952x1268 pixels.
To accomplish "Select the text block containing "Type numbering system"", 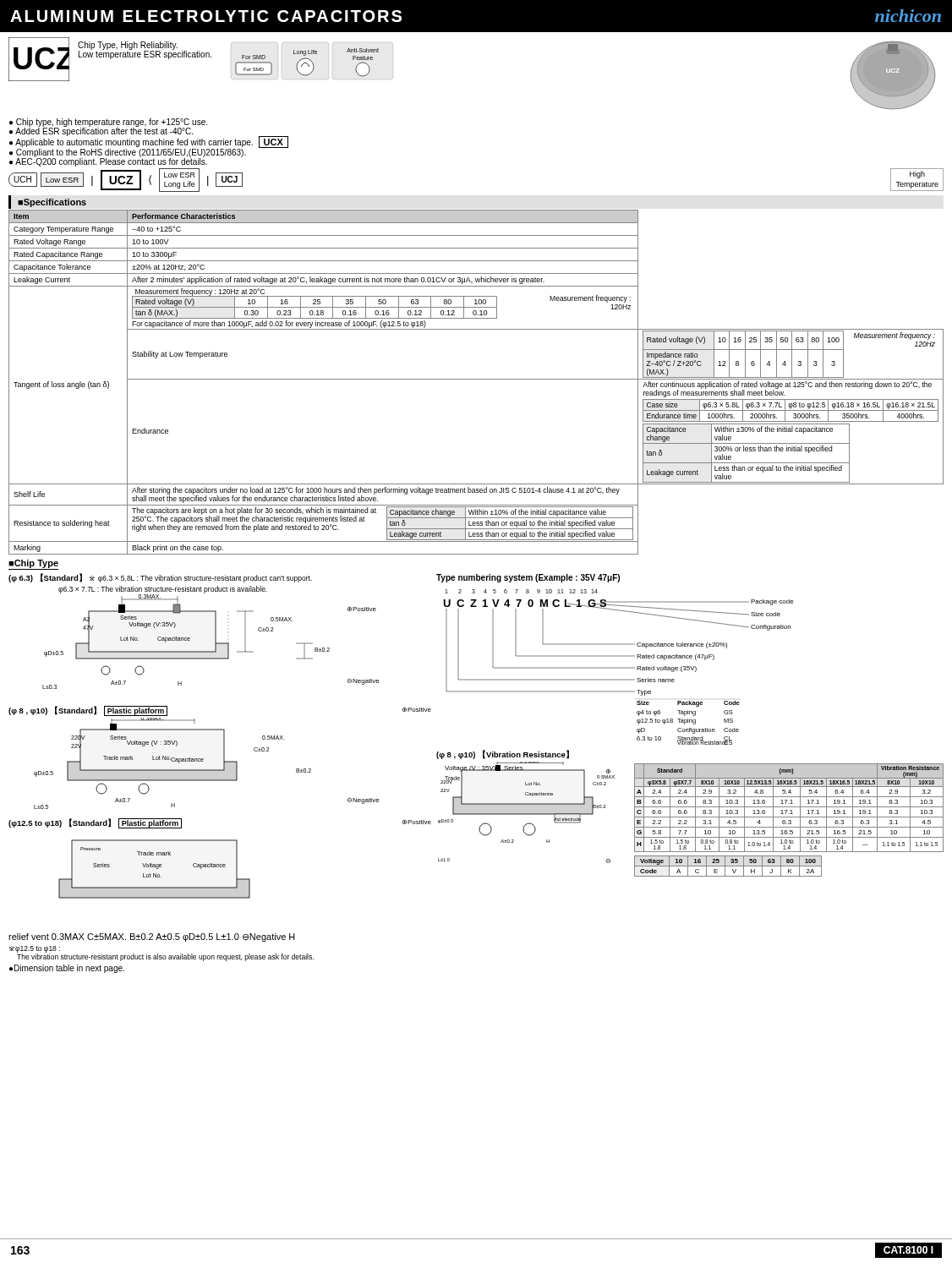I will pos(528,577).
